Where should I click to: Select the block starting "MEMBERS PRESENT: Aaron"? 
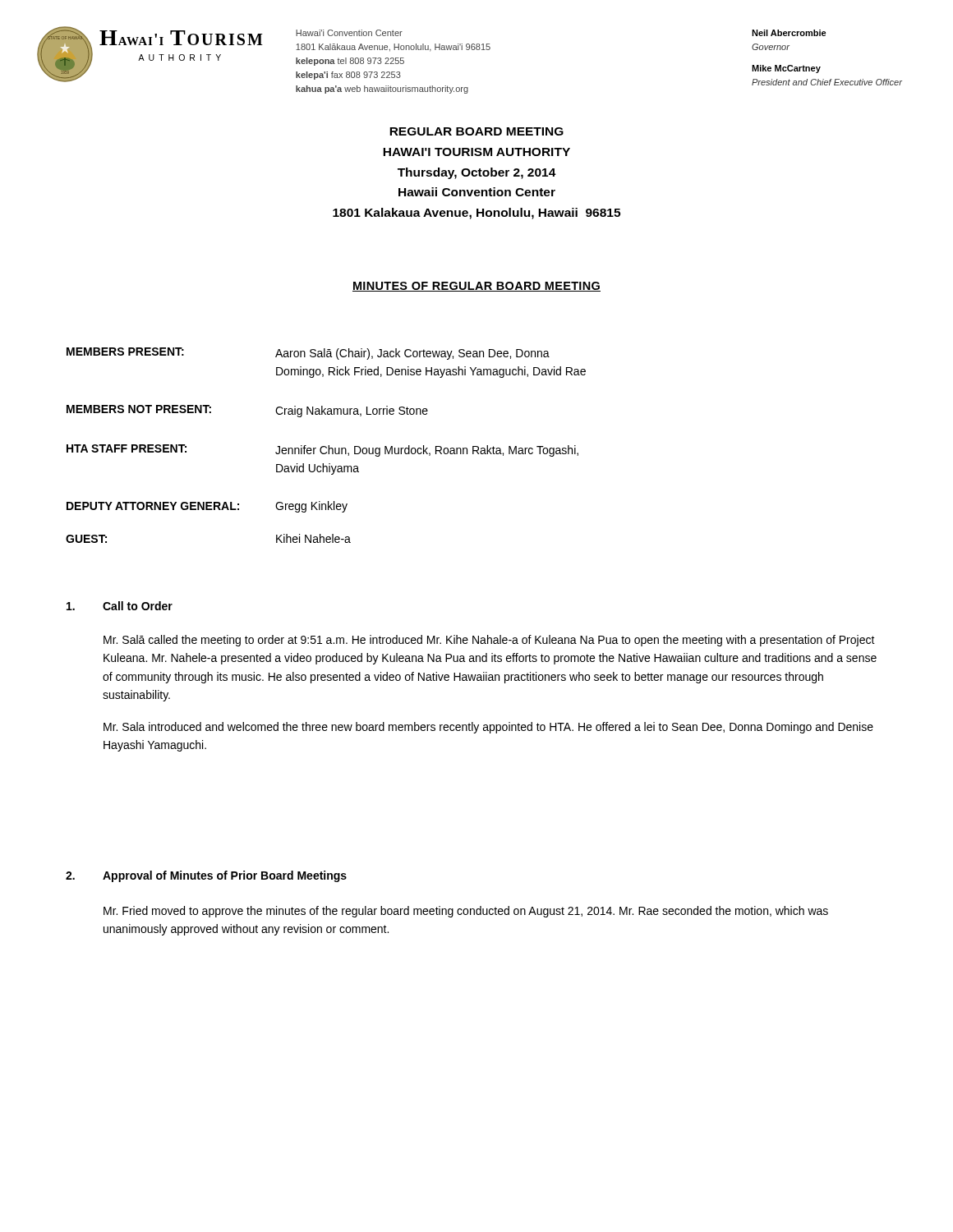(x=476, y=363)
